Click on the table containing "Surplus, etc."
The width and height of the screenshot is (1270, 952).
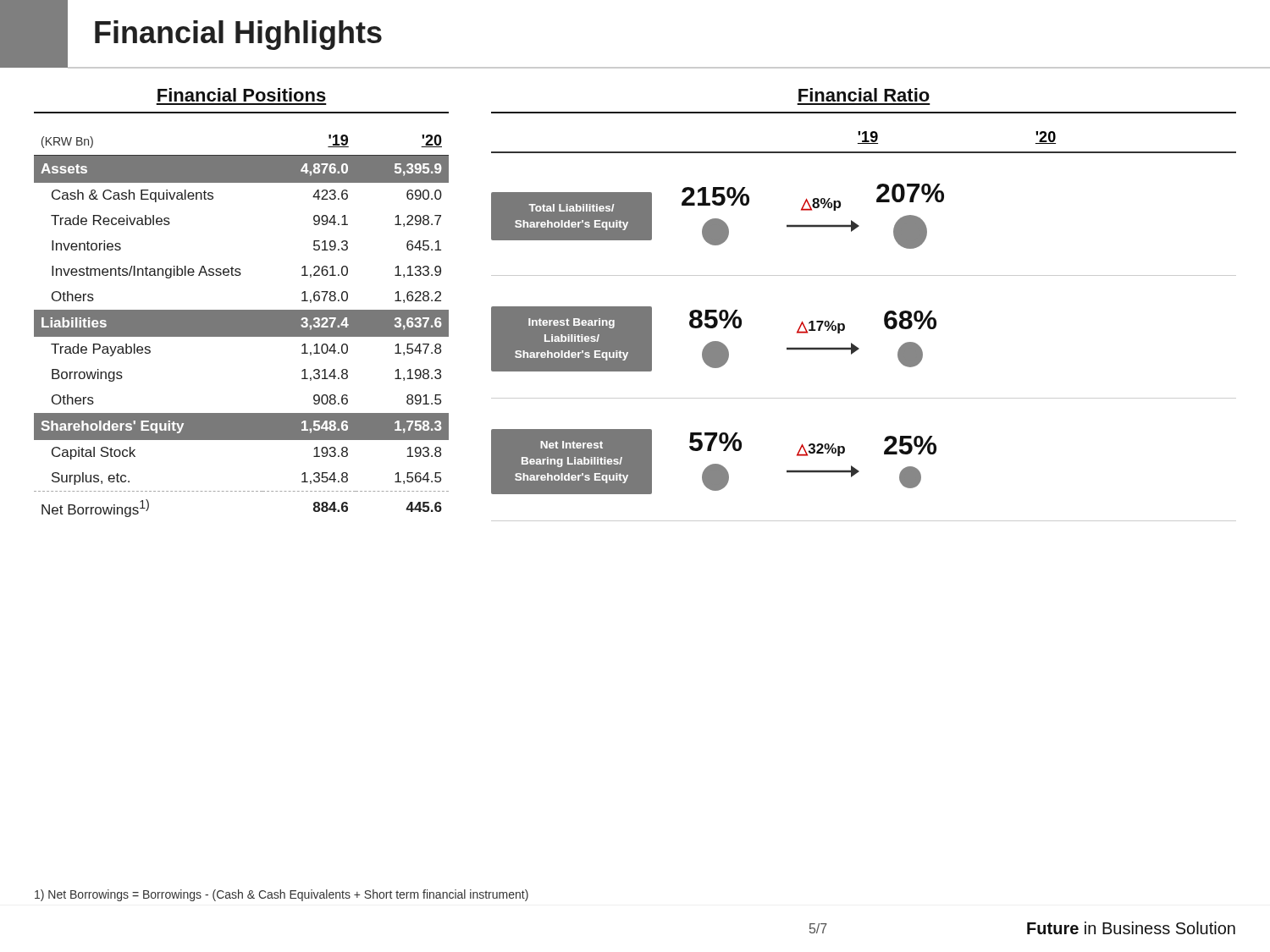click(x=241, y=326)
